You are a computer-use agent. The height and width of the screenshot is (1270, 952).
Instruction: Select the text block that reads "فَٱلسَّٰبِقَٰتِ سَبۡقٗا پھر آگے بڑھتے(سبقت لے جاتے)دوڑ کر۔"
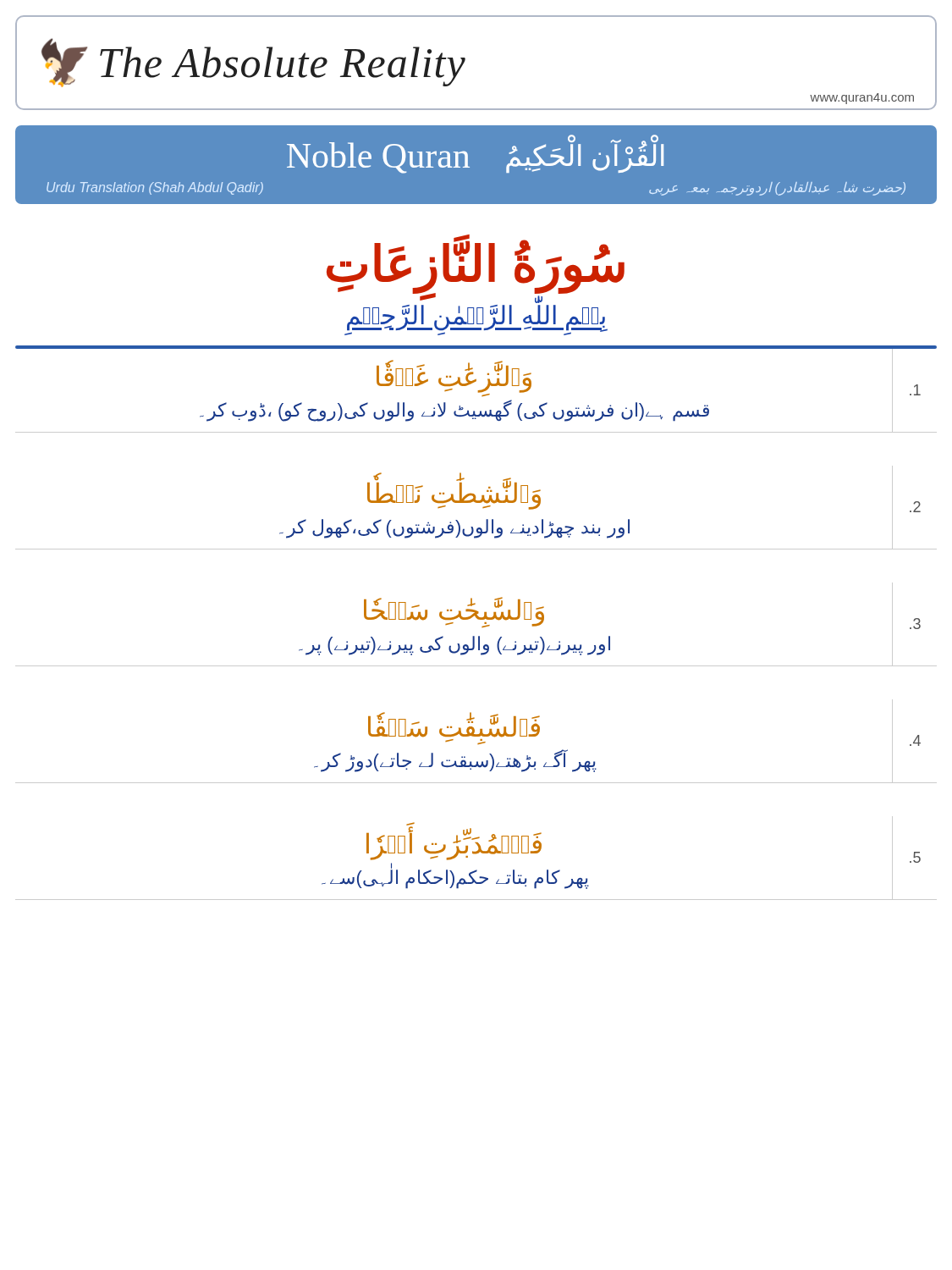(x=476, y=741)
